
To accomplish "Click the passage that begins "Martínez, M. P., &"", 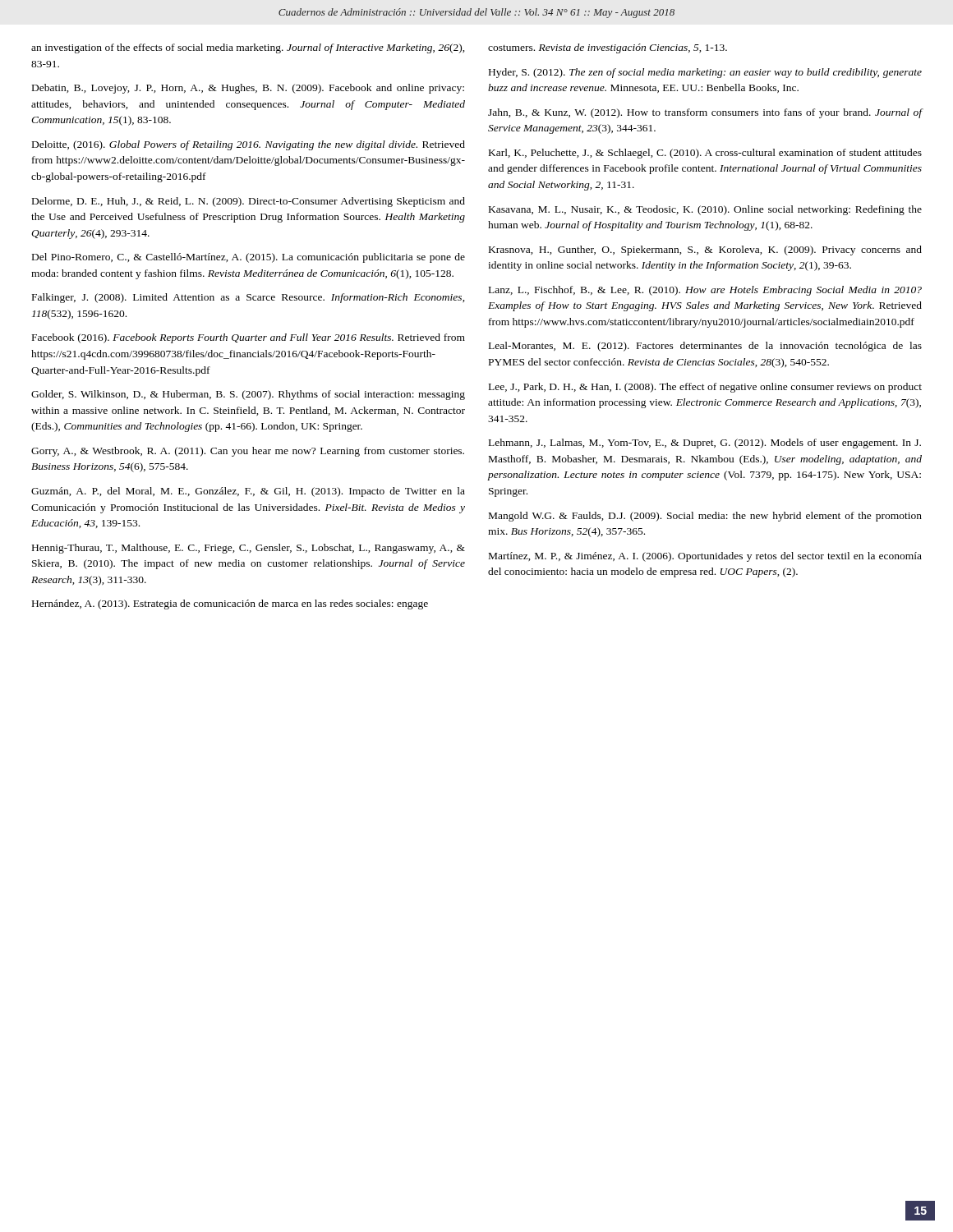I will [705, 563].
